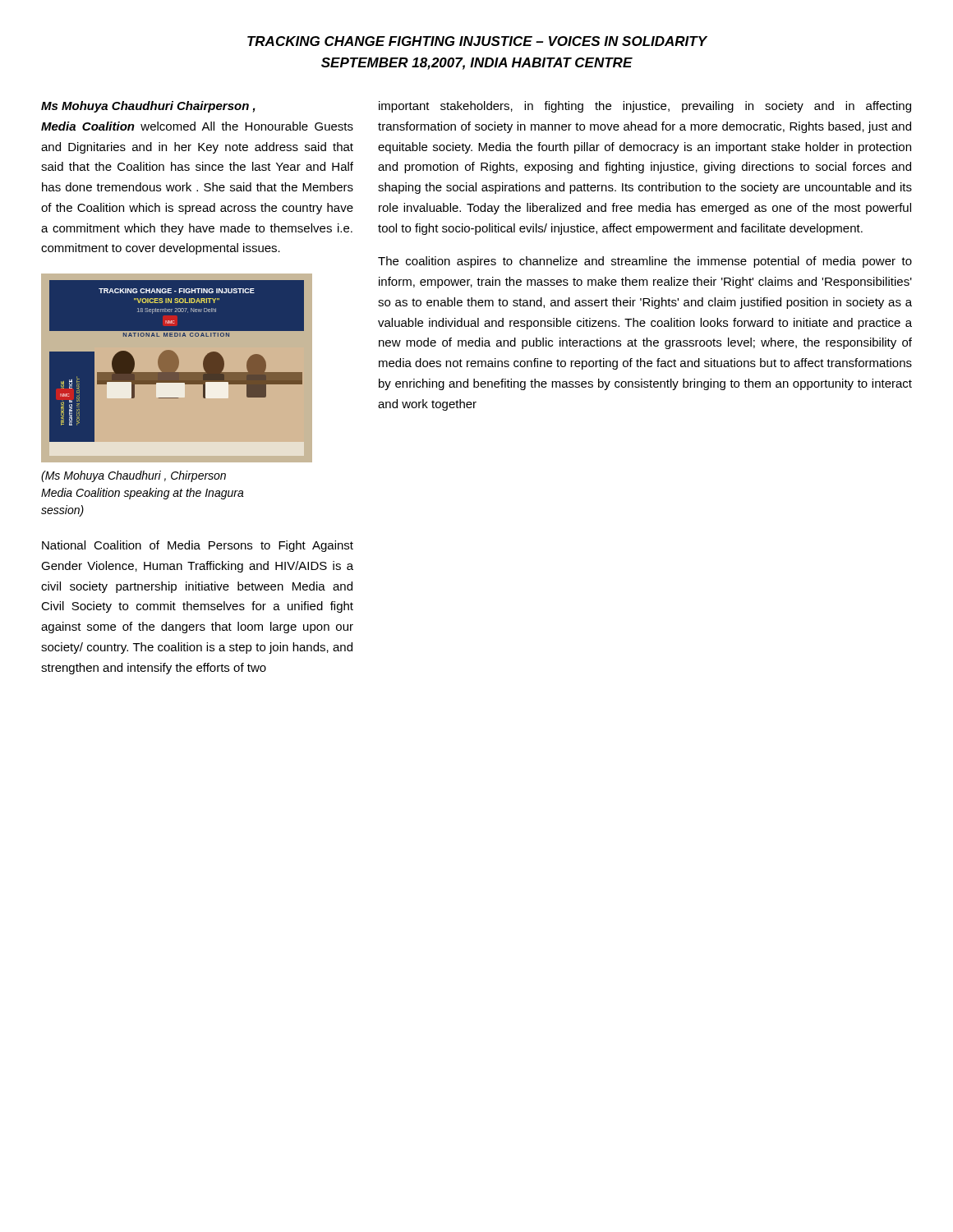The image size is (953, 1232).
Task: Select the element starting "Ms Mohuya Chaudhuri Chairperson , Media Coalition welcomed"
Action: click(x=197, y=177)
